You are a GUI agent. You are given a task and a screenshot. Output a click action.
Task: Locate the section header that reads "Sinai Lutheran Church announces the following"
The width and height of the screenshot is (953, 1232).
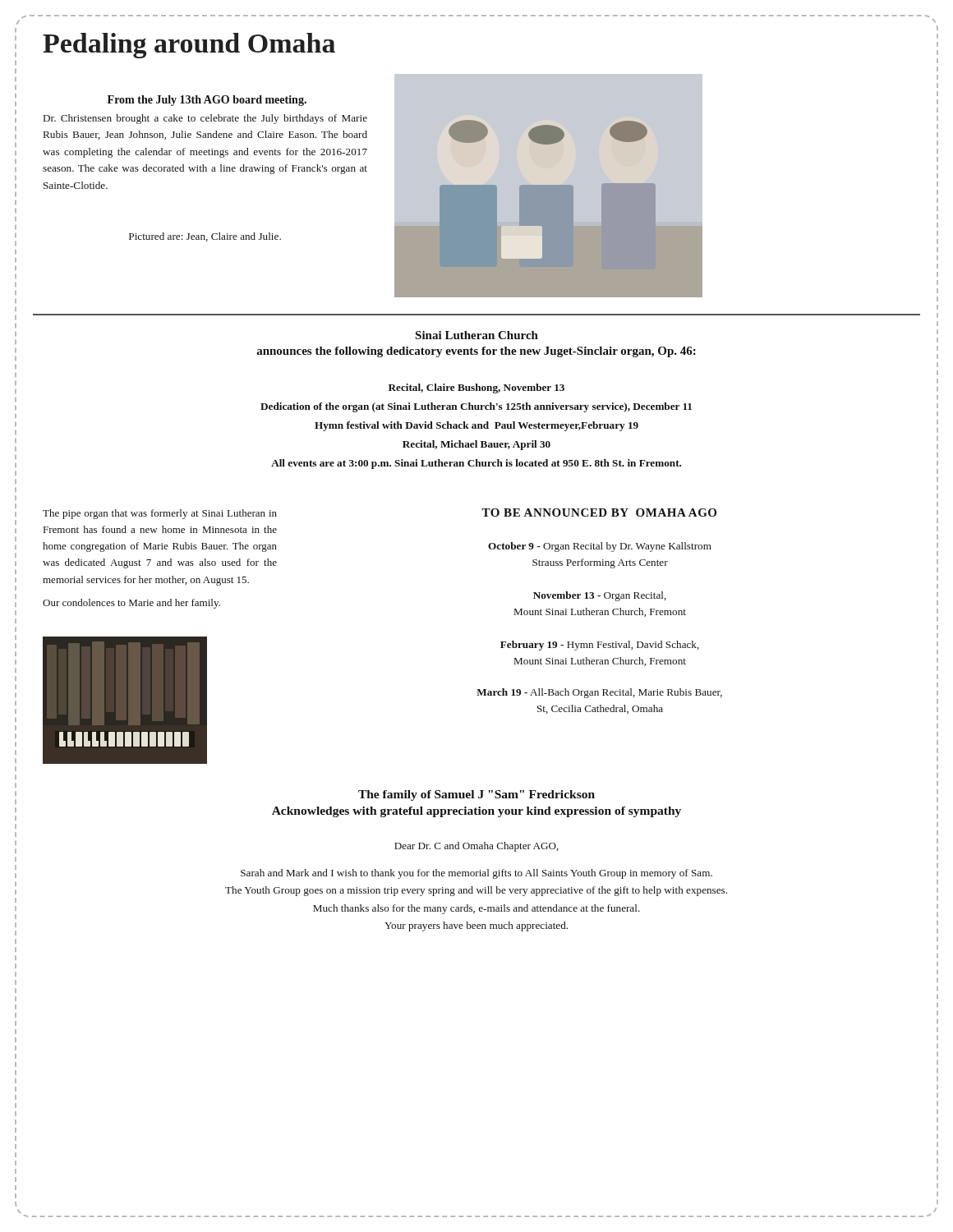coord(476,343)
